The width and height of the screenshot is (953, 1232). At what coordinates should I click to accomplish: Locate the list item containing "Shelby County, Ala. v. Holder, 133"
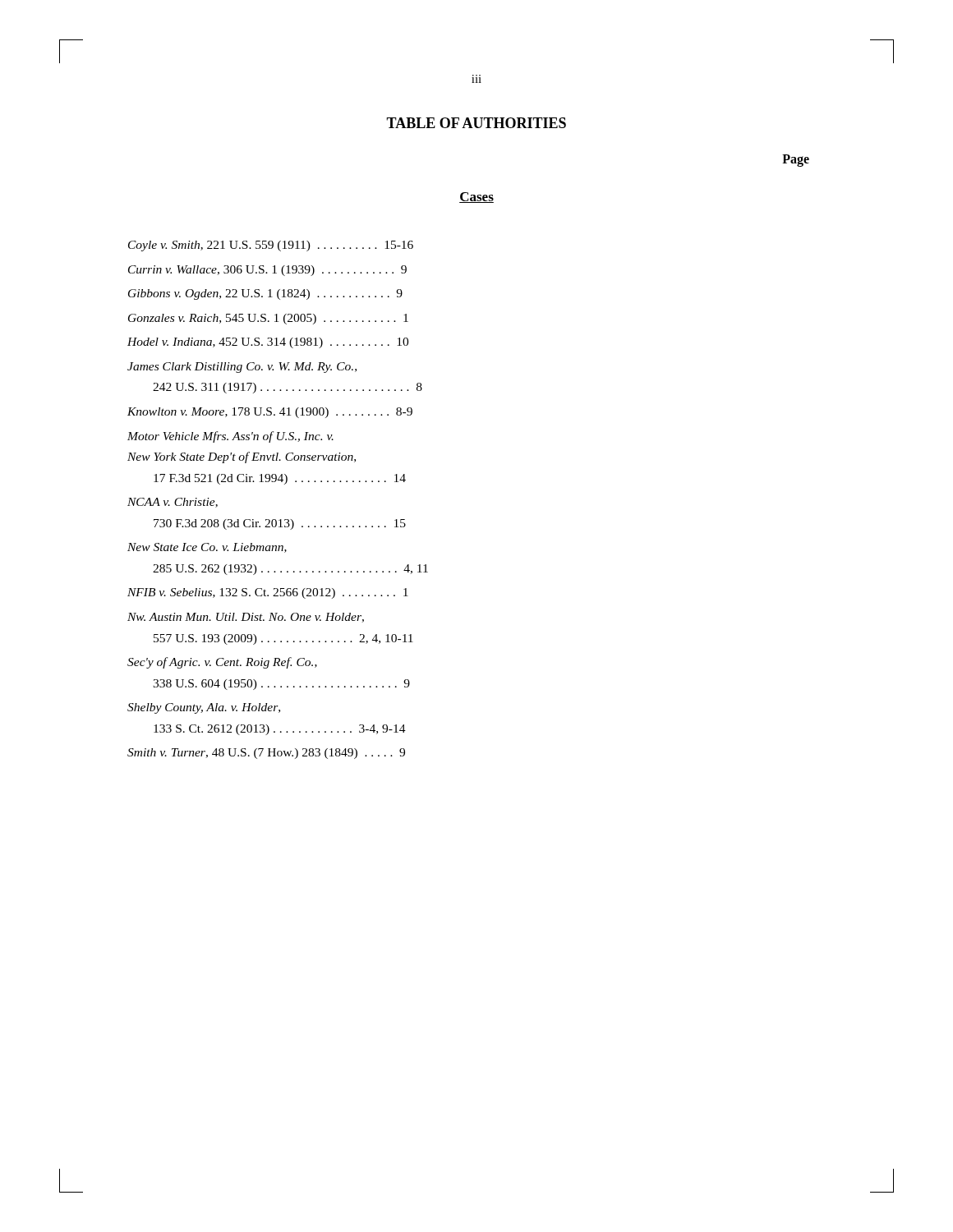[x=204, y=708]
